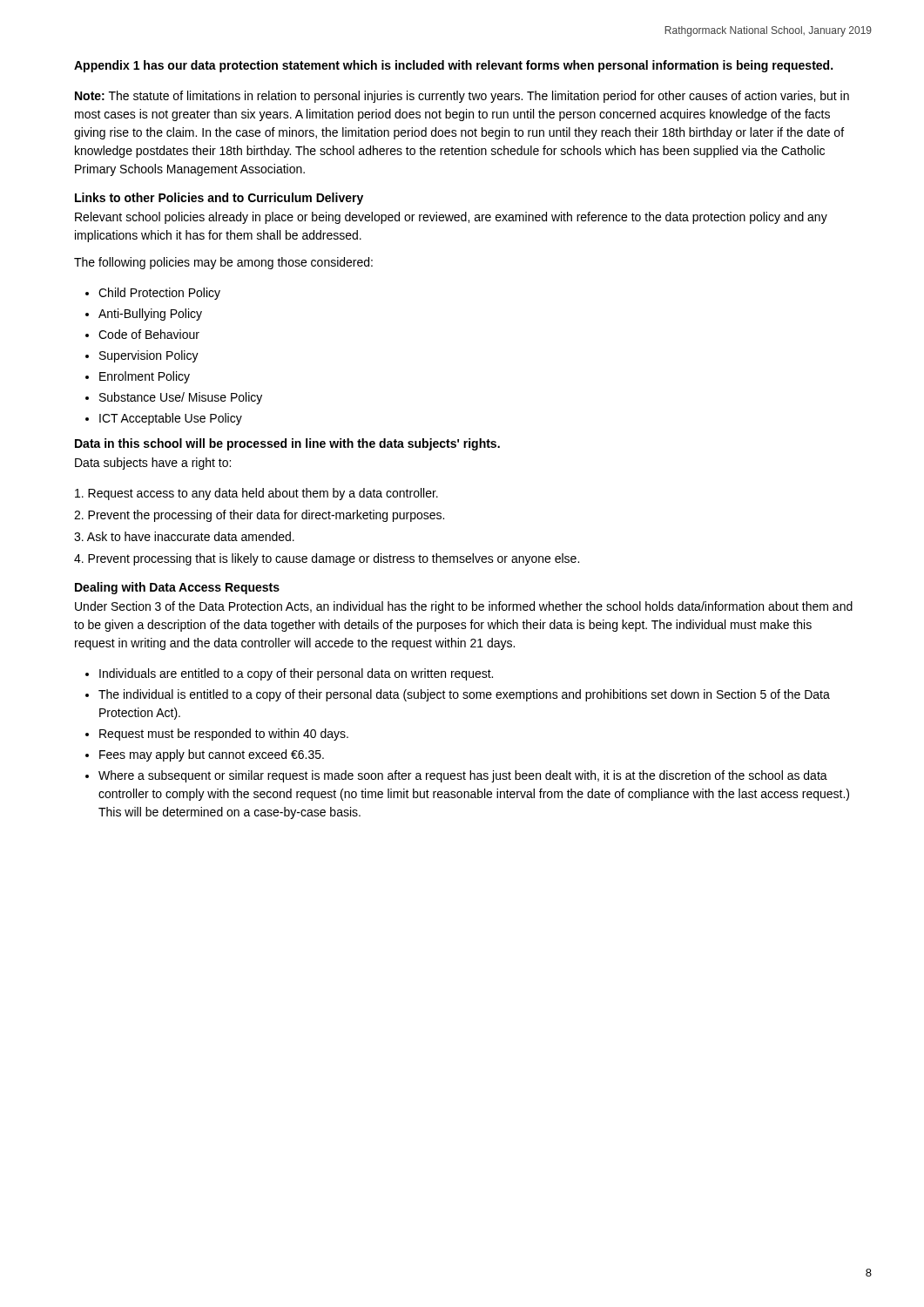Find the block starting "Note: The statute of limitations"
The image size is (924, 1307).
464,133
